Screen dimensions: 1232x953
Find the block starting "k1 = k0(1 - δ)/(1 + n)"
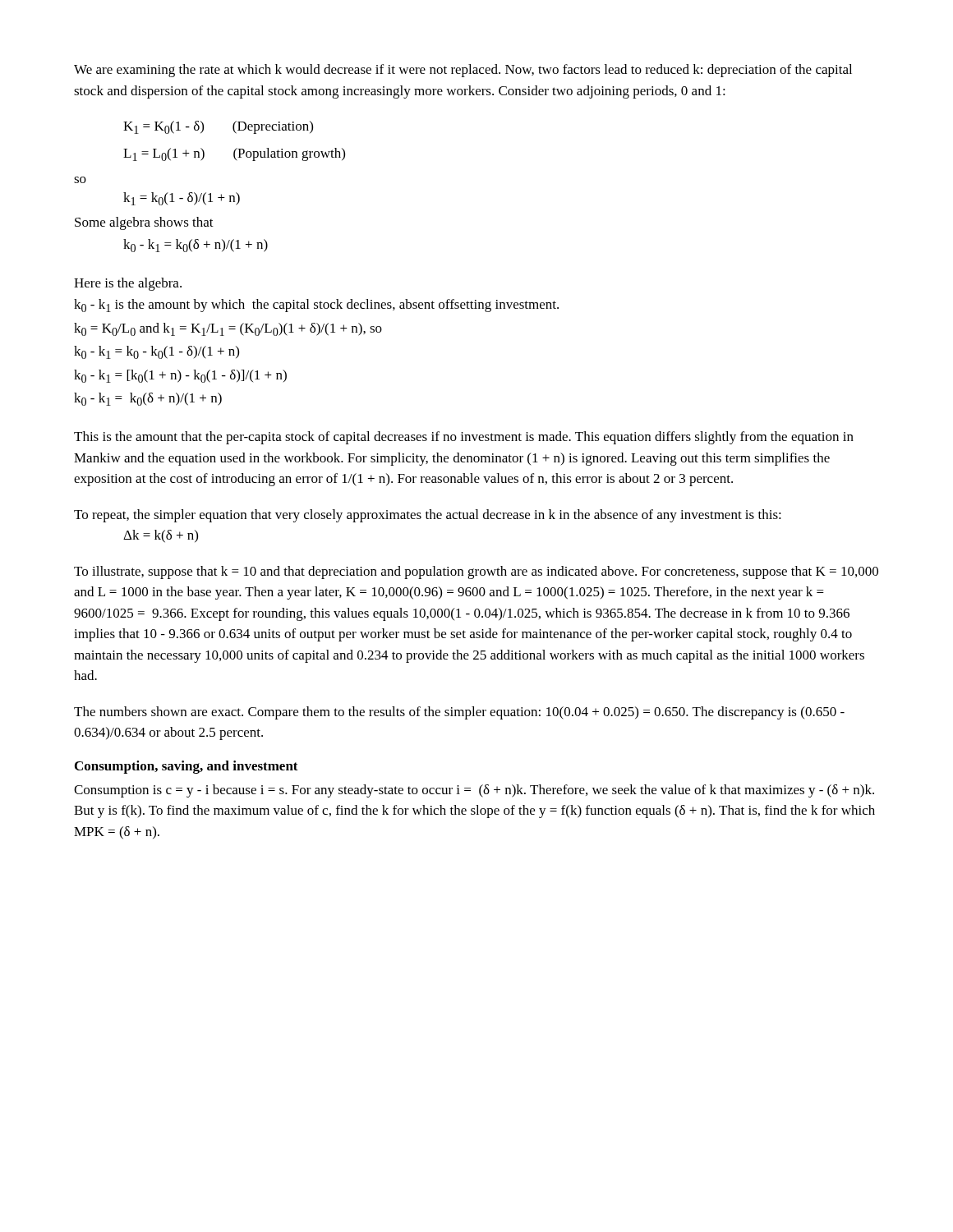pyautogui.click(x=182, y=199)
